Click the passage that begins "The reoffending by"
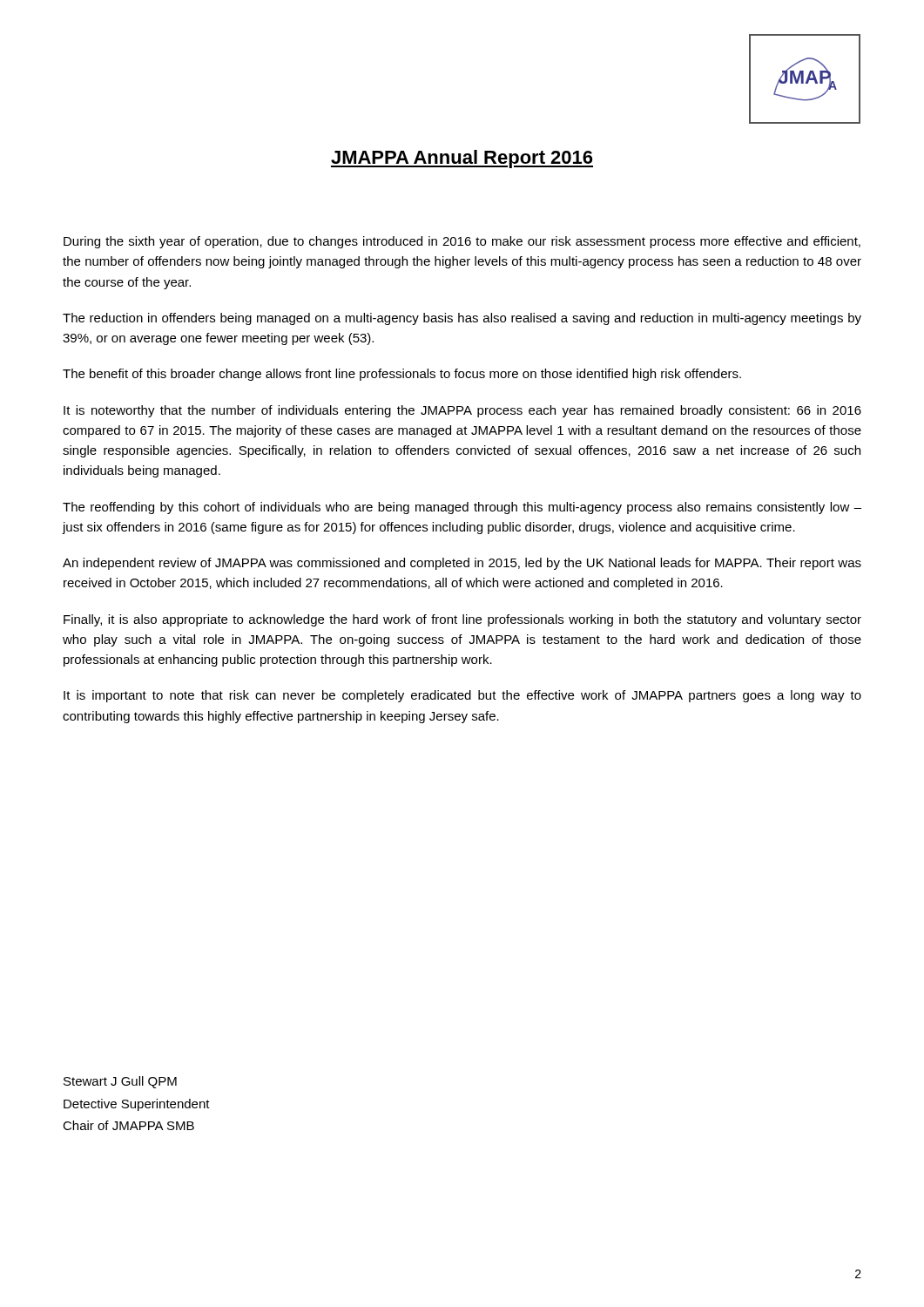The width and height of the screenshot is (924, 1307). [462, 517]
